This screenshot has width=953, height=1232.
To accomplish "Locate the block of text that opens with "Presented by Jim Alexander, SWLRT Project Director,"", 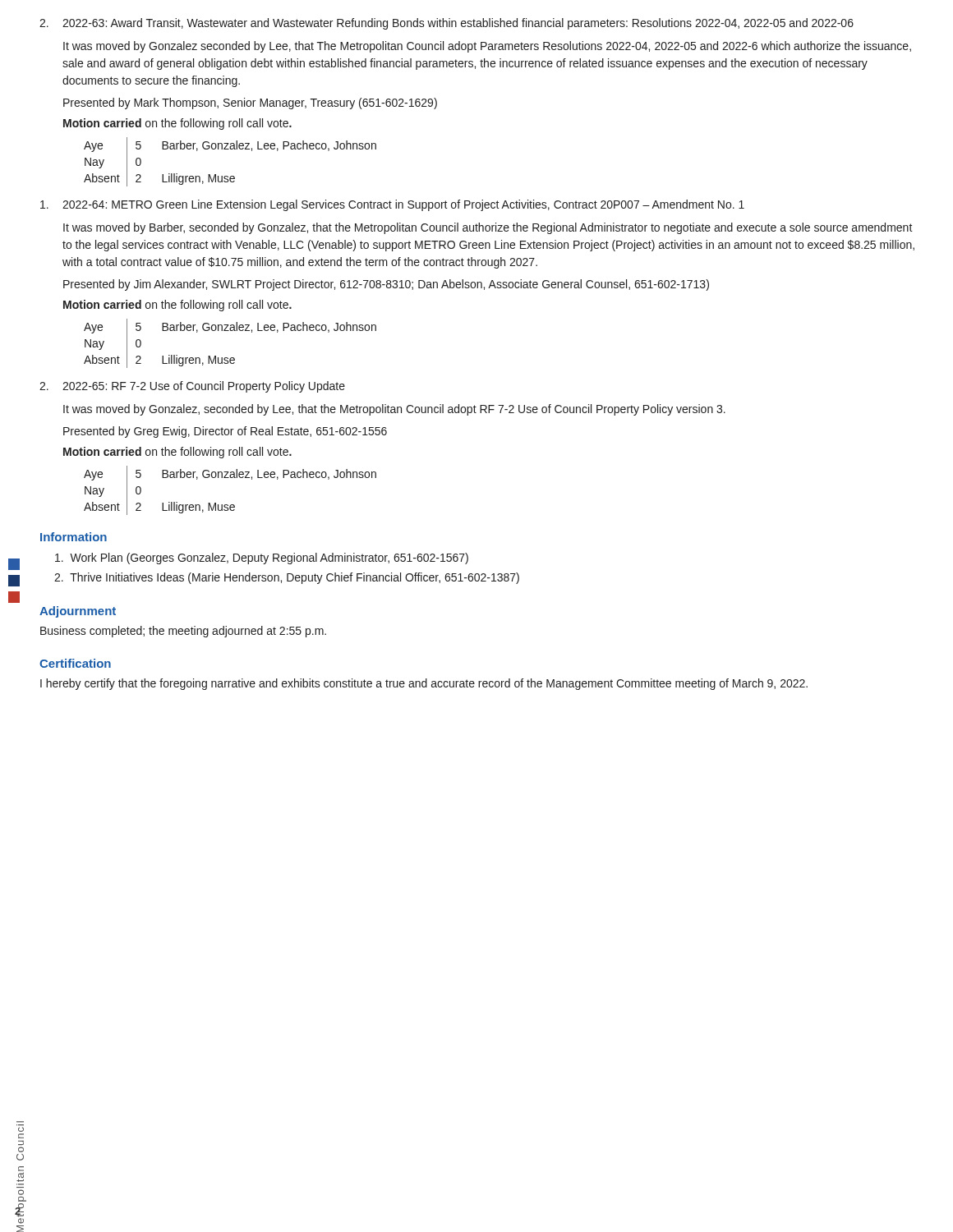I will pos(386,284).
